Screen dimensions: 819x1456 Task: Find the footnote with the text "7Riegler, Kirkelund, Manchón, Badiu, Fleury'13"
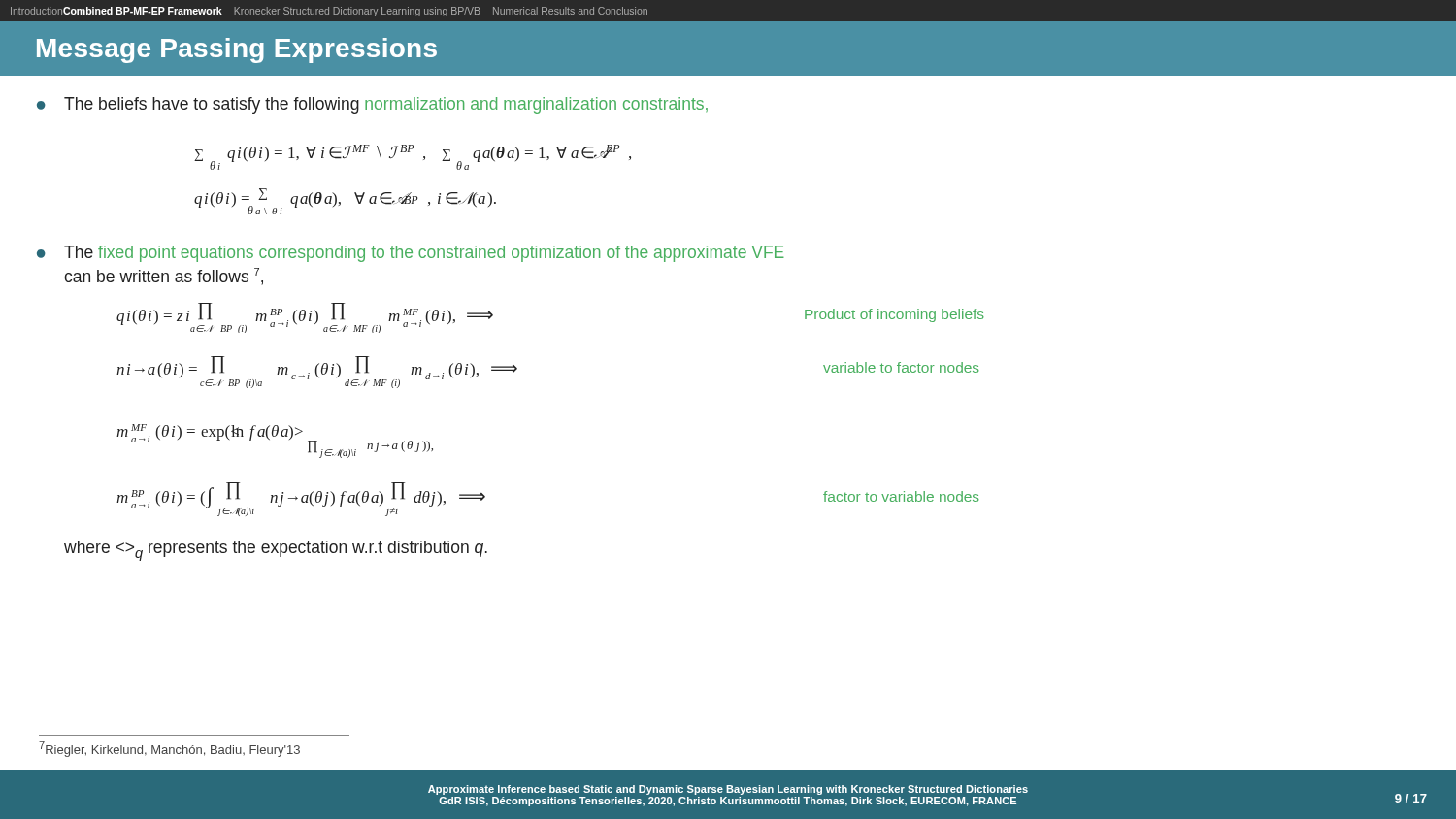(x=170, y=748)
